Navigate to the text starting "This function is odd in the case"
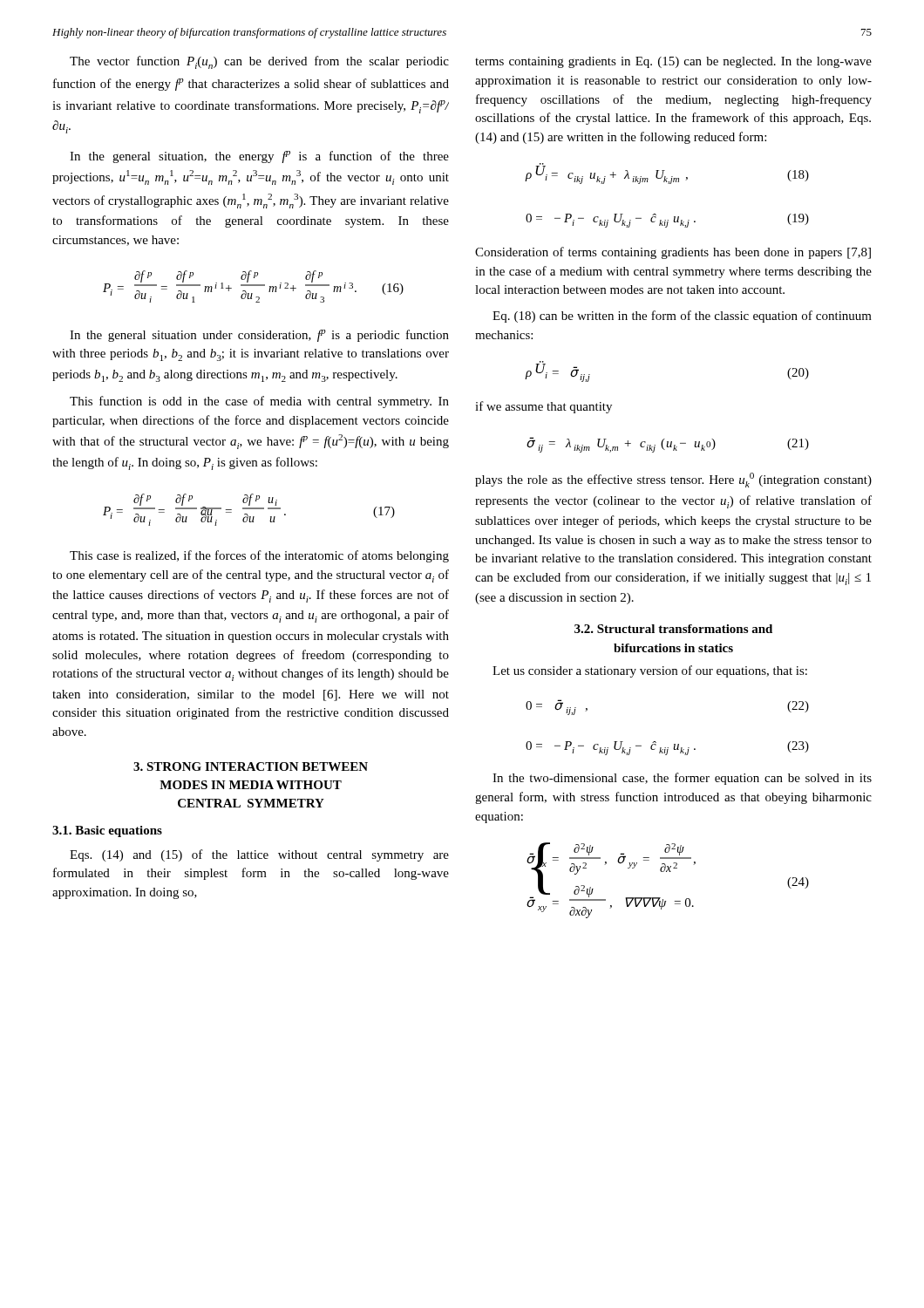 [x=251, y=433]
